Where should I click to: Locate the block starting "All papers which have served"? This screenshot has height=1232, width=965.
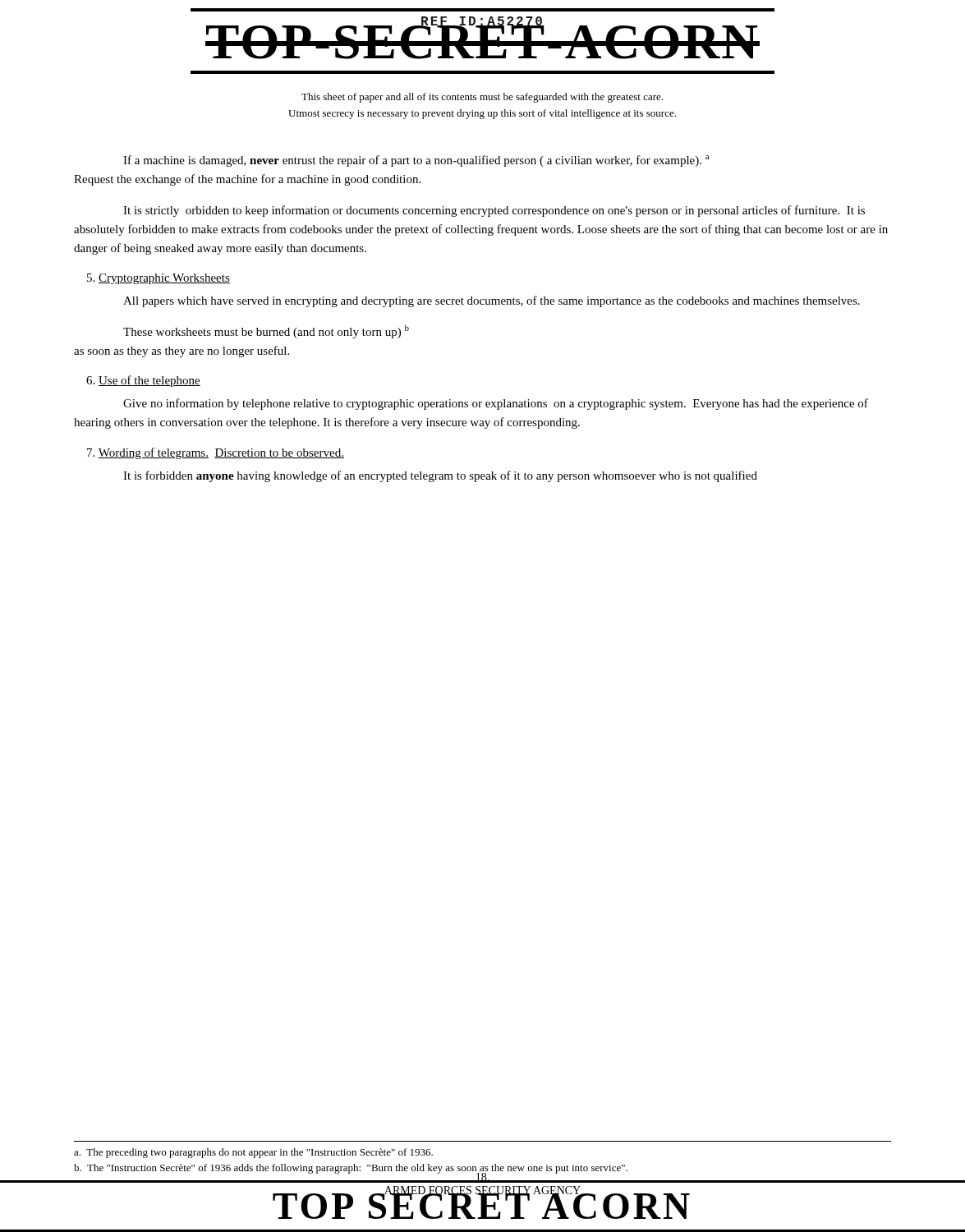pyautogui.click(x=492, y=301)
